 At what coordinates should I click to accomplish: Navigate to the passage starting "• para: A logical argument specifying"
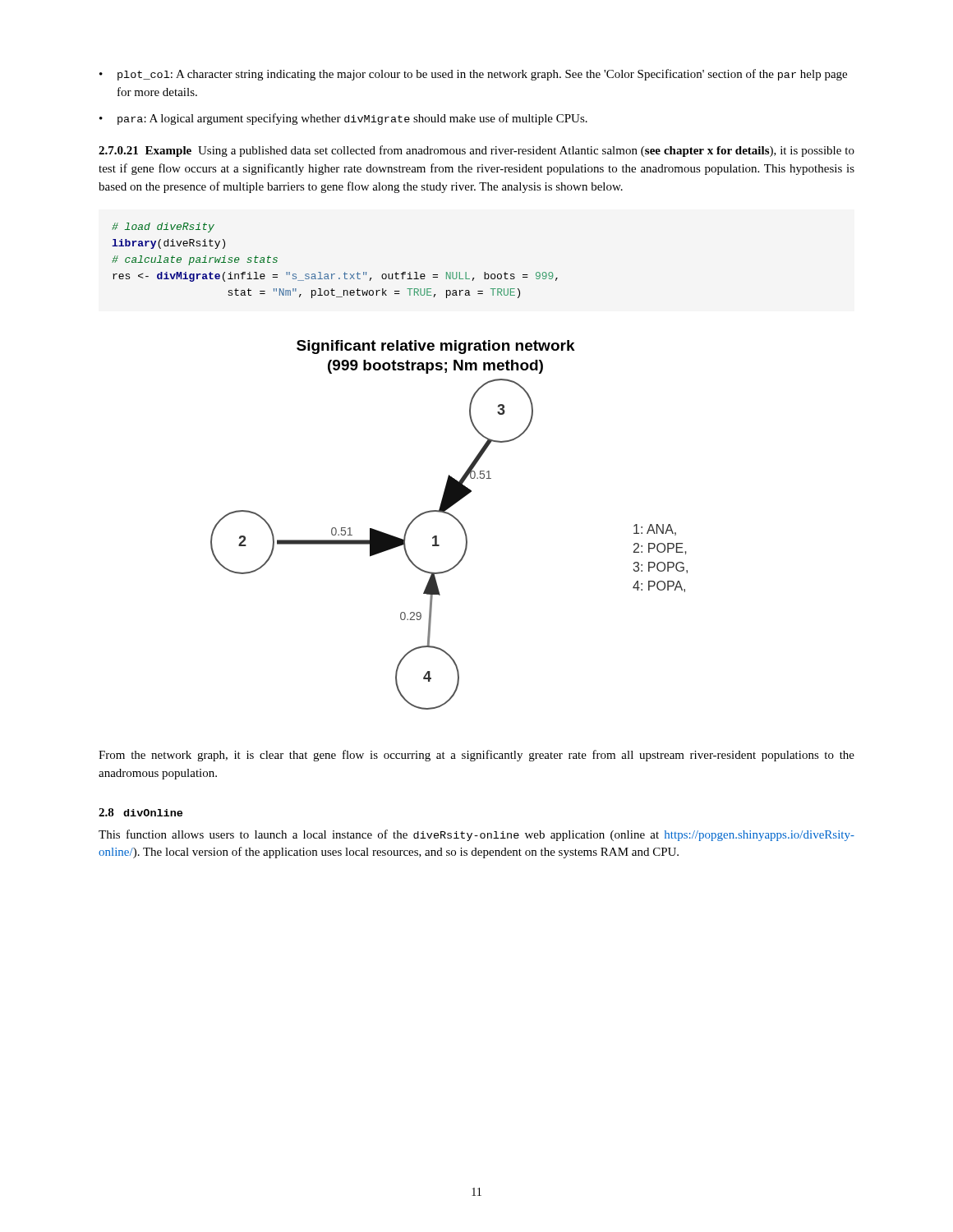click(x=476, y=119)
